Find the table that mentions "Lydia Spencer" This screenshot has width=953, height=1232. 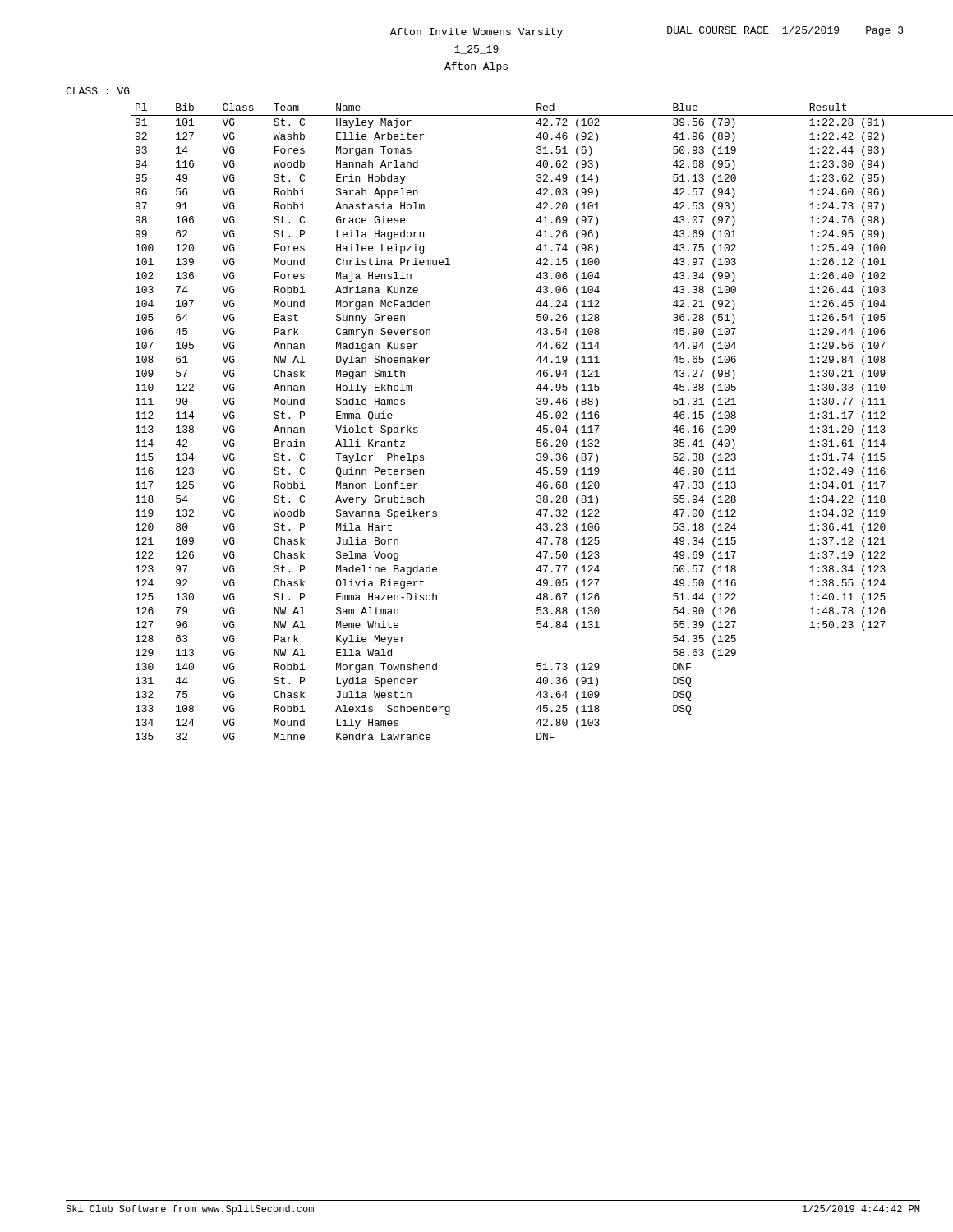click(x=509, y=423)
